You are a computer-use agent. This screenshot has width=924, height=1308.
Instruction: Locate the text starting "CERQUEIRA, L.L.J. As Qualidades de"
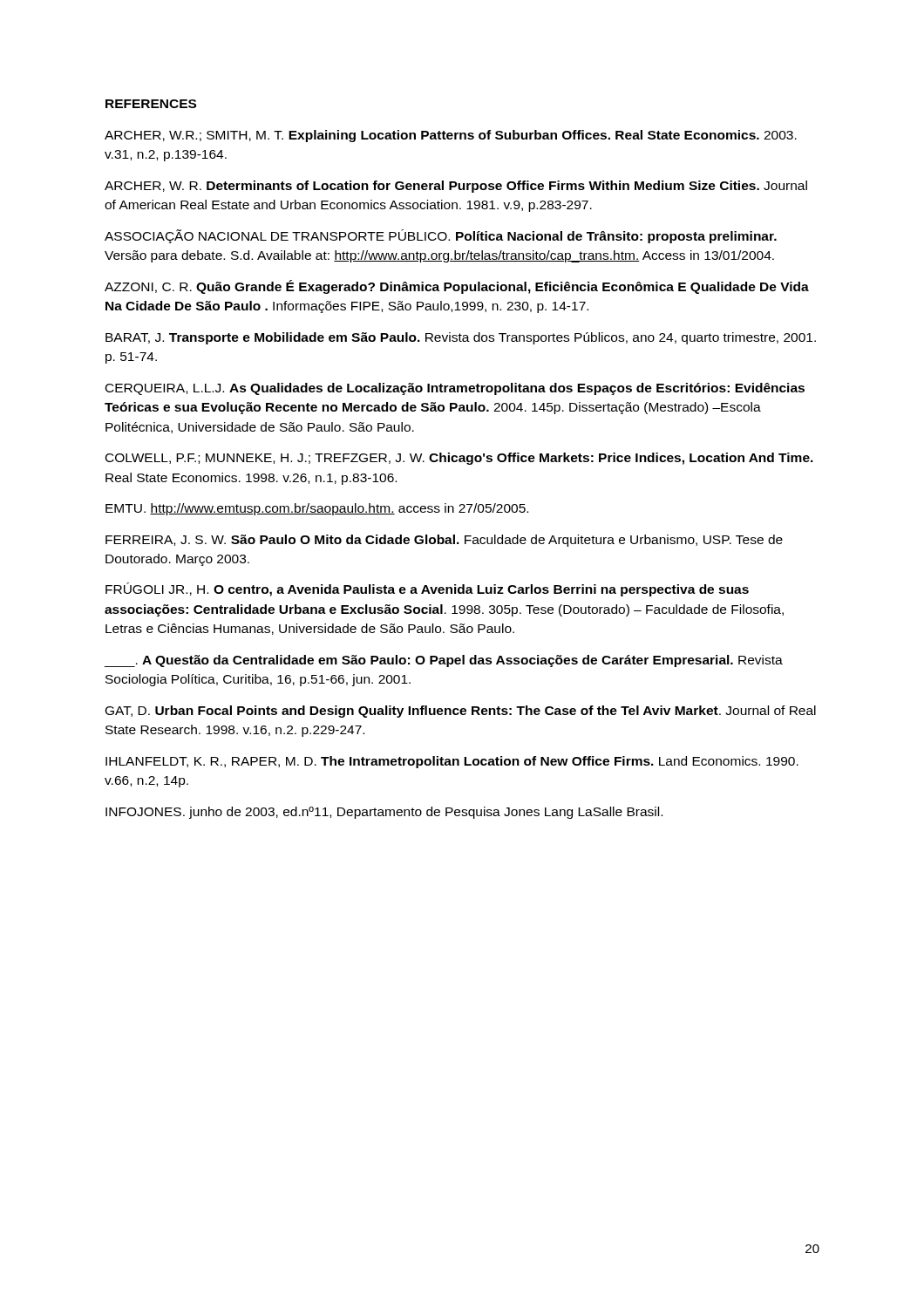(455, 407)
